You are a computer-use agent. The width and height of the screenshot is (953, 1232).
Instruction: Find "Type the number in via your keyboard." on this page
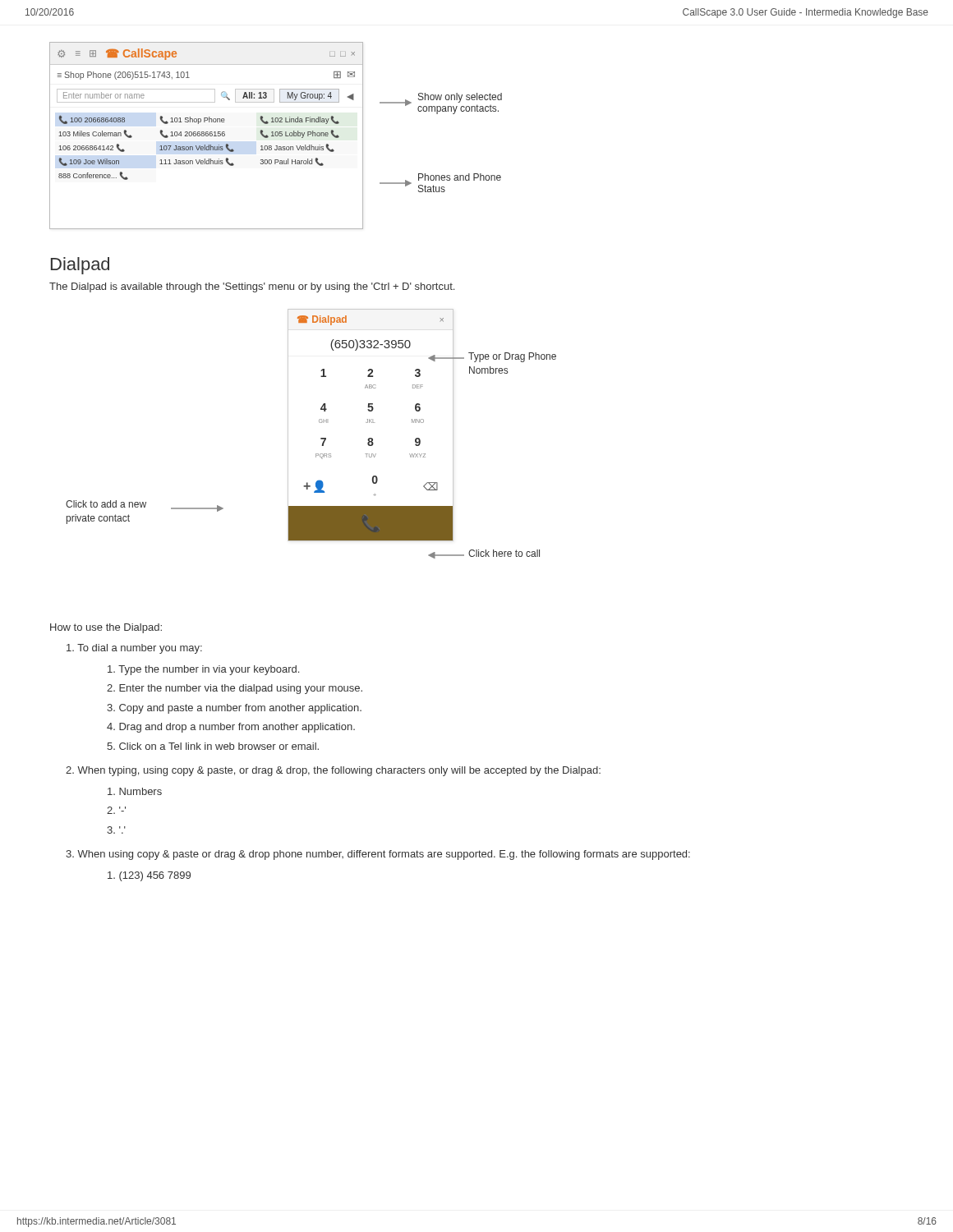(x=204, y=669)
